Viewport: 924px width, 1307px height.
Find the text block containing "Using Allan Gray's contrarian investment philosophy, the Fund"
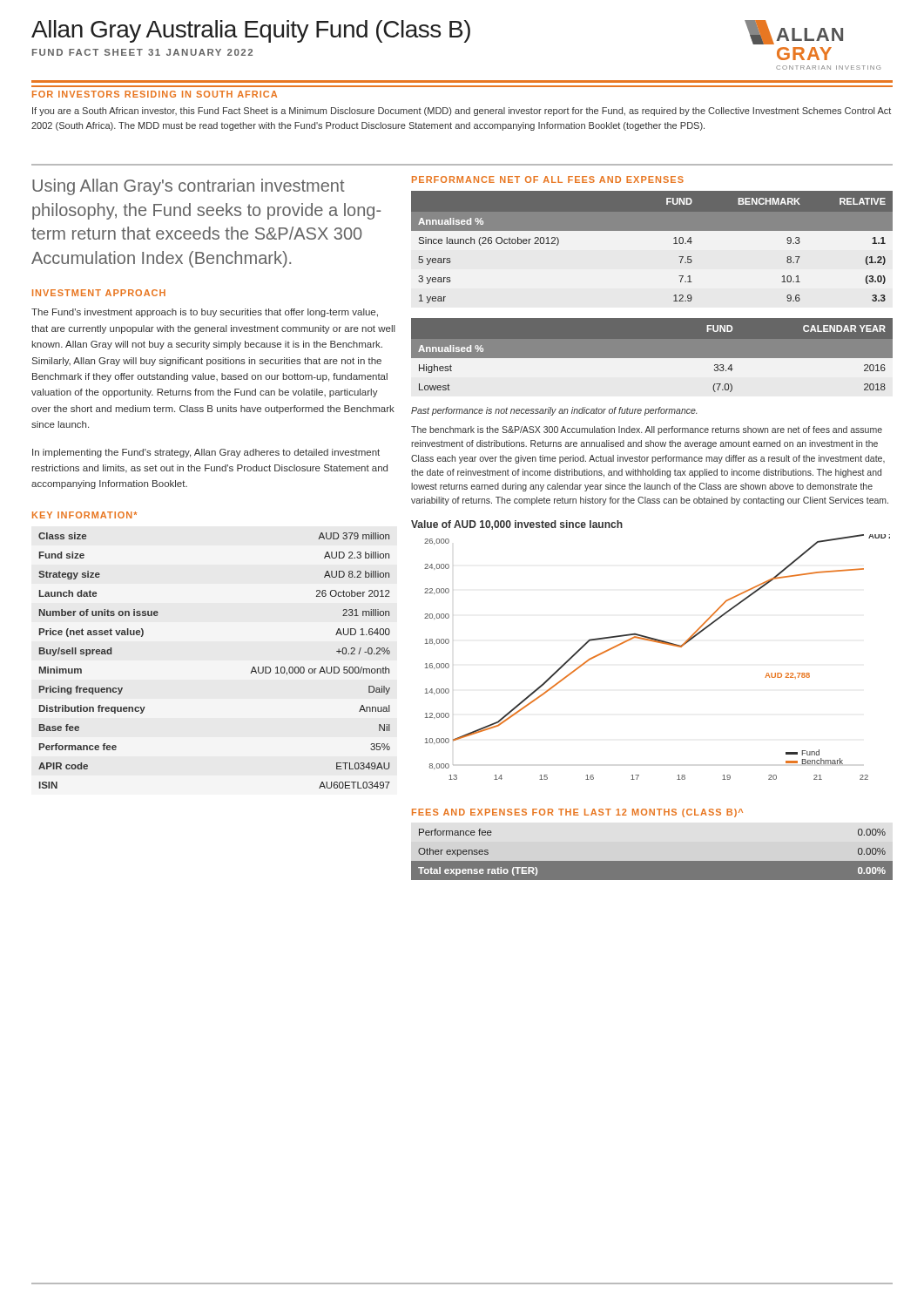coord(206,222)
